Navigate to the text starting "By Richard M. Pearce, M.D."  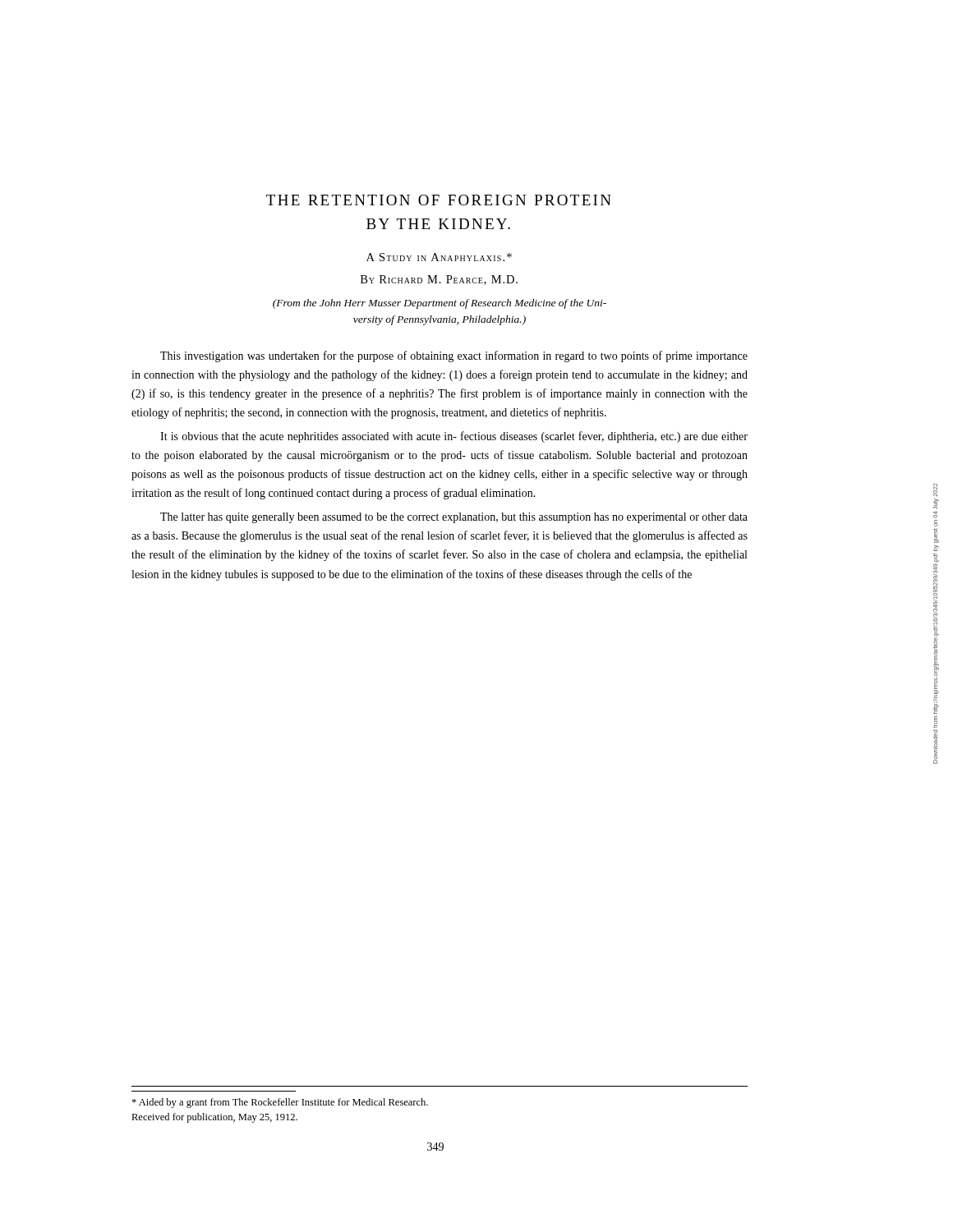tap(440, 279)
